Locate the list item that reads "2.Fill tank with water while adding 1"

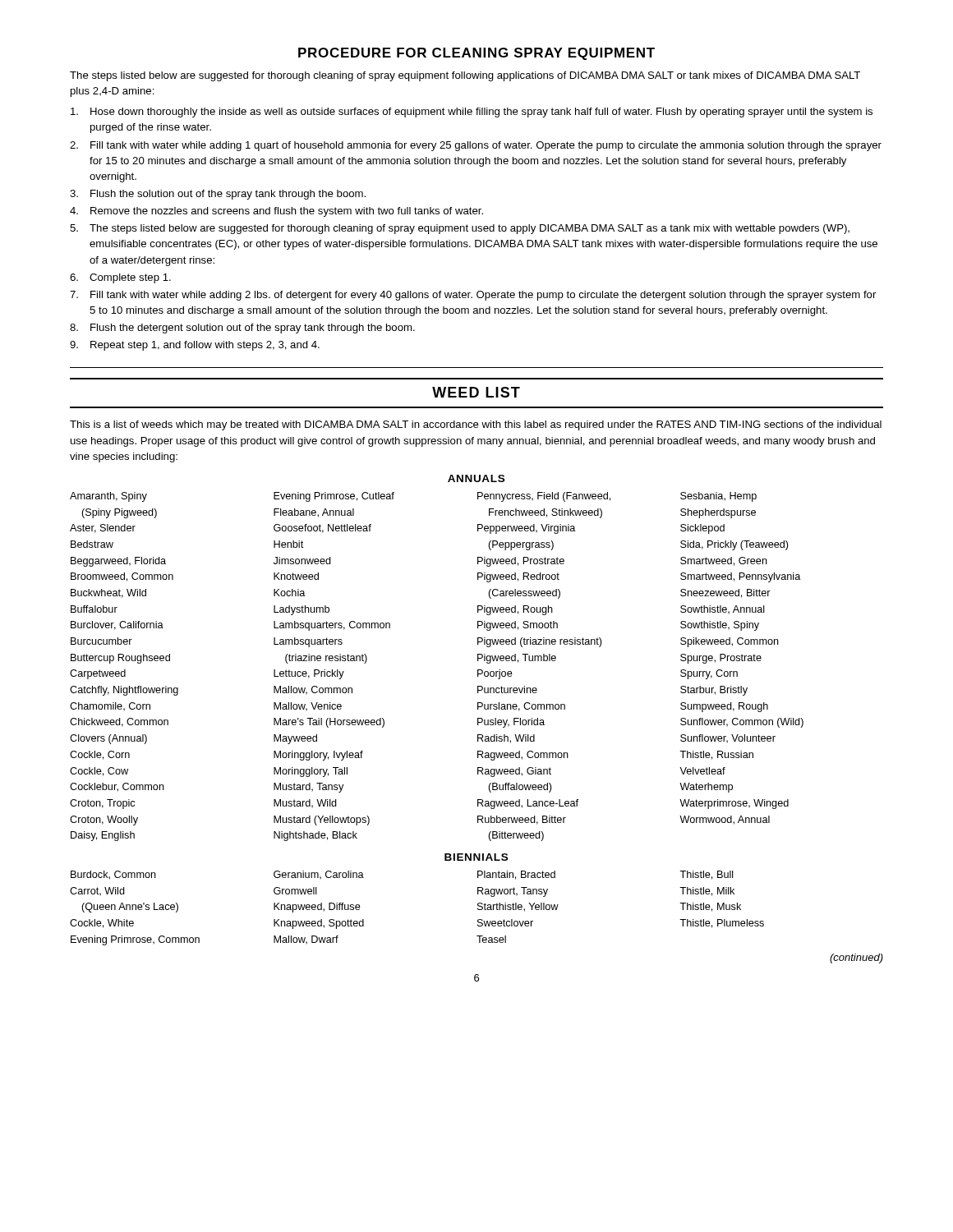pos(476,160)
